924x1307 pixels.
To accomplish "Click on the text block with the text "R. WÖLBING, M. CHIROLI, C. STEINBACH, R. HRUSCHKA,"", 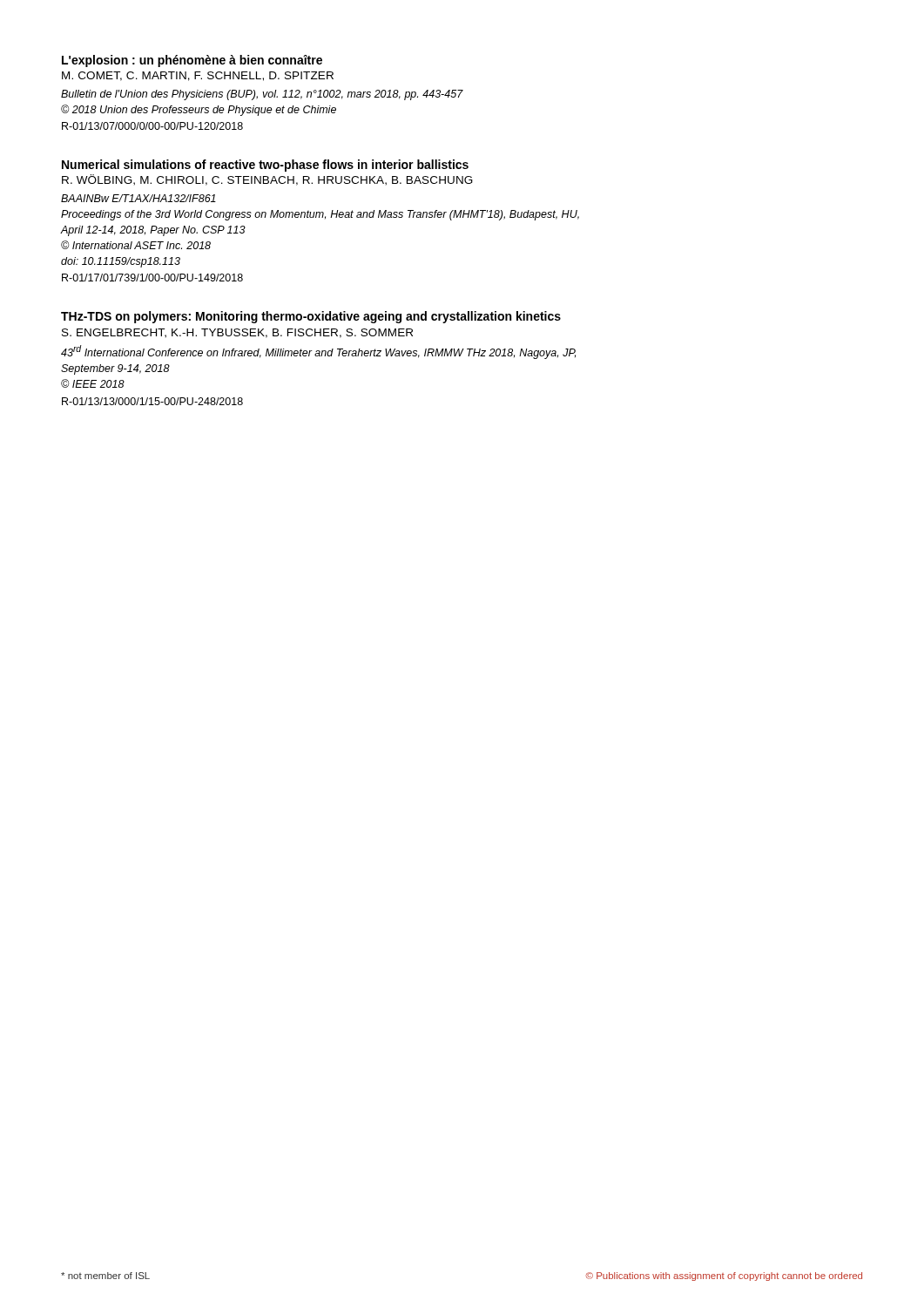I will 462,180.
